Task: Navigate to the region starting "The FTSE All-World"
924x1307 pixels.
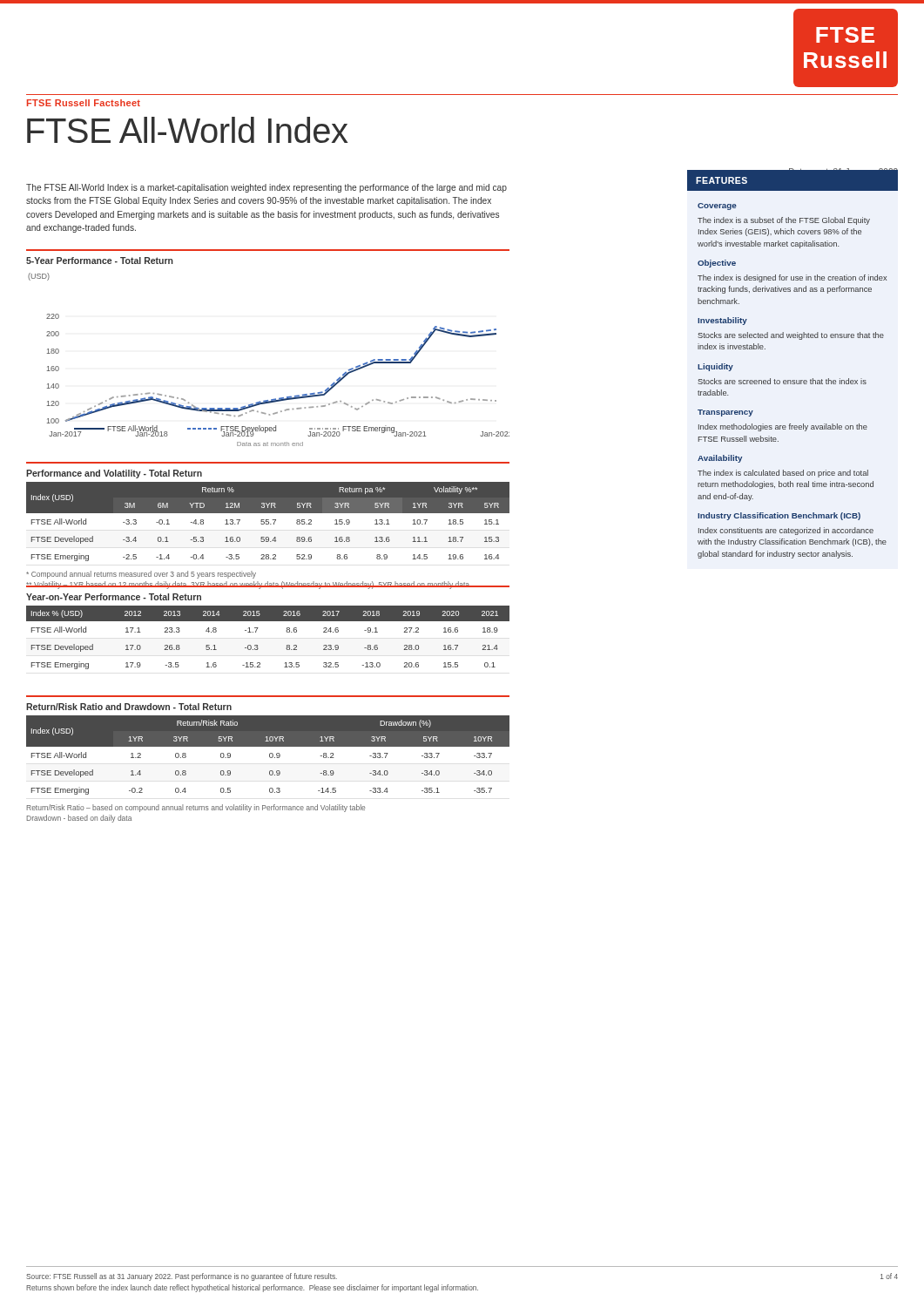Action: (266, 208)
